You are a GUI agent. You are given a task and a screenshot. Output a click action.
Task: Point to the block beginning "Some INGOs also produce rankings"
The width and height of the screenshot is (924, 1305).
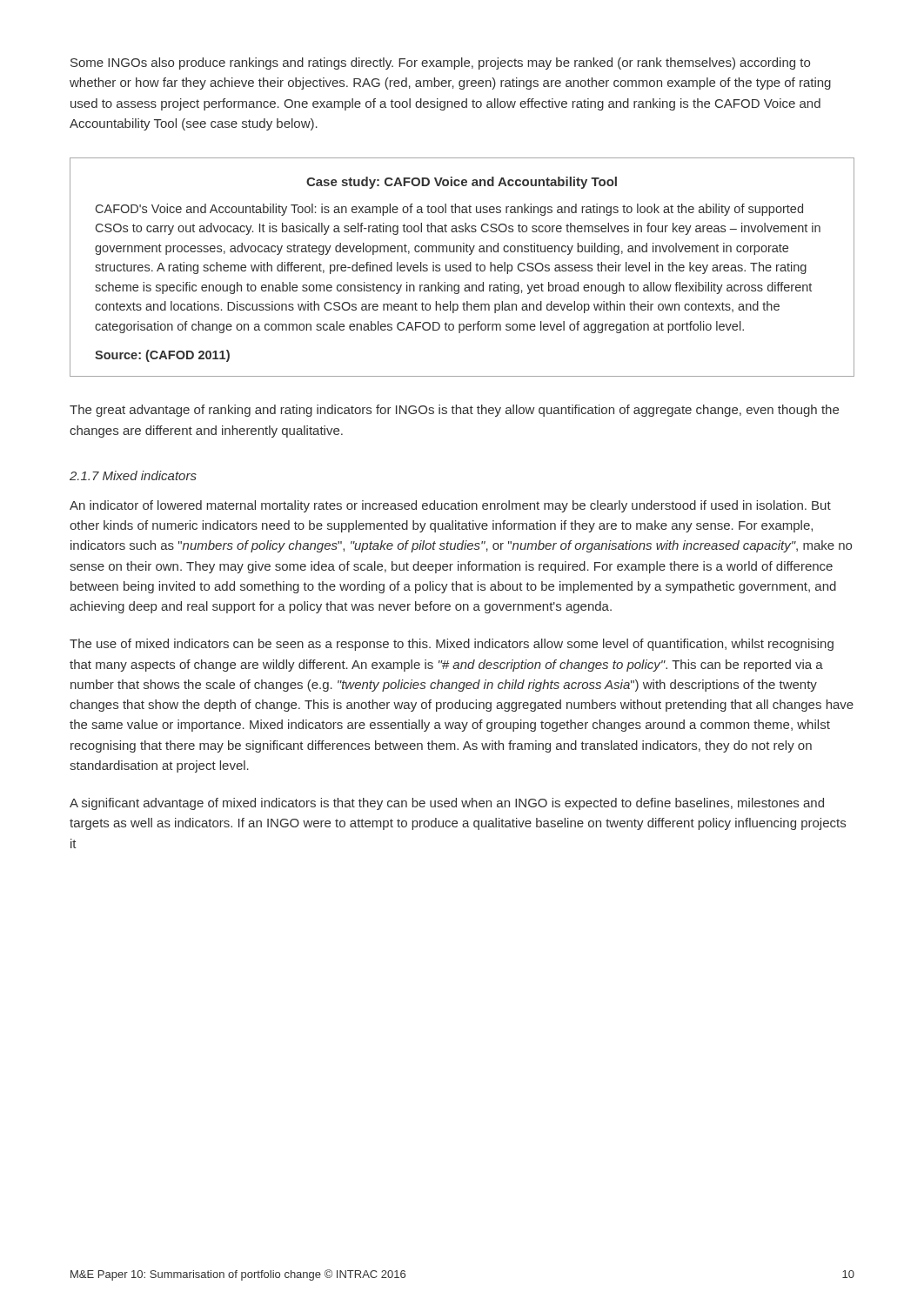click(450, 93)
